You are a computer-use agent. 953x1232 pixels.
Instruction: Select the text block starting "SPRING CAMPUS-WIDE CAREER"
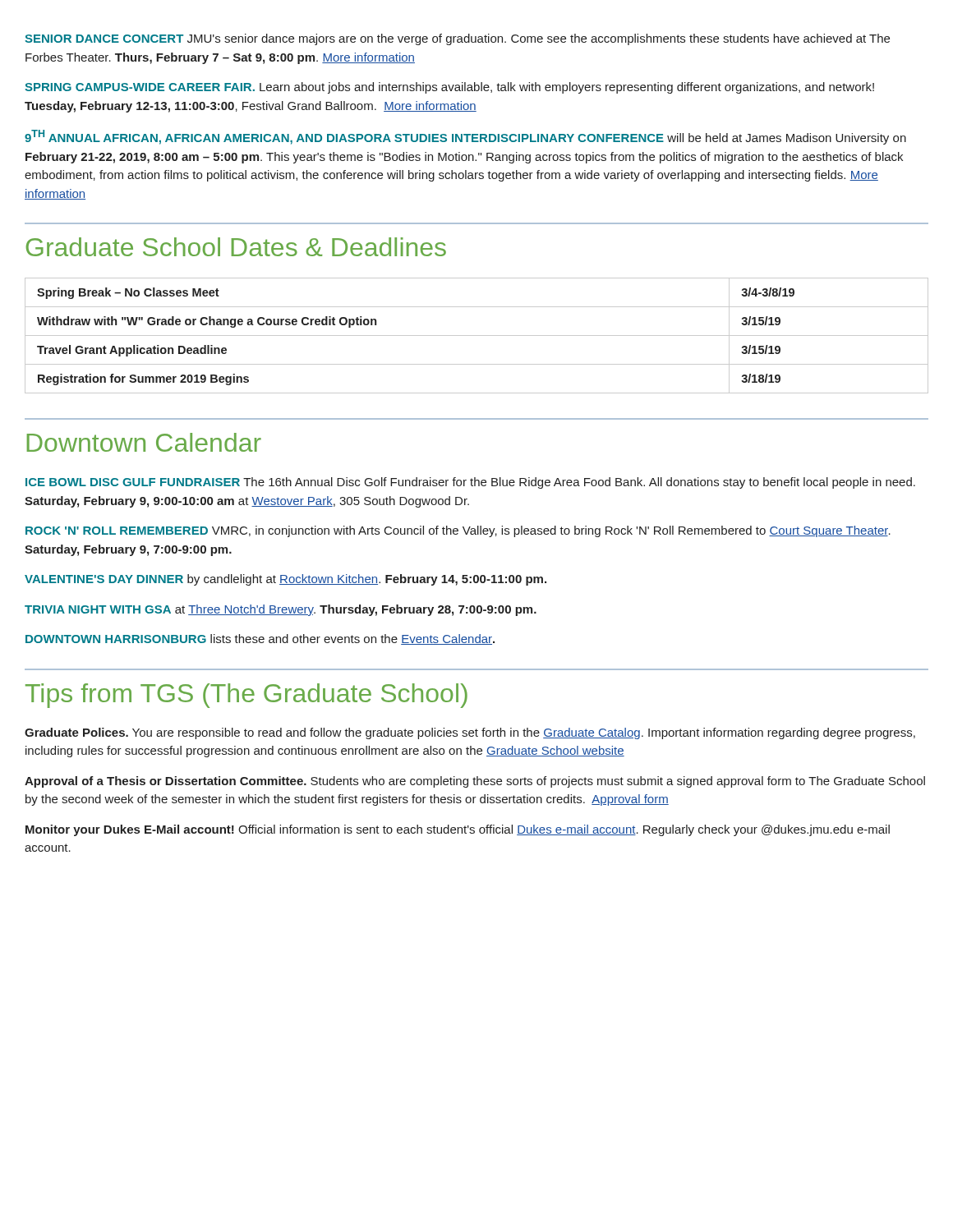point(450,96)
